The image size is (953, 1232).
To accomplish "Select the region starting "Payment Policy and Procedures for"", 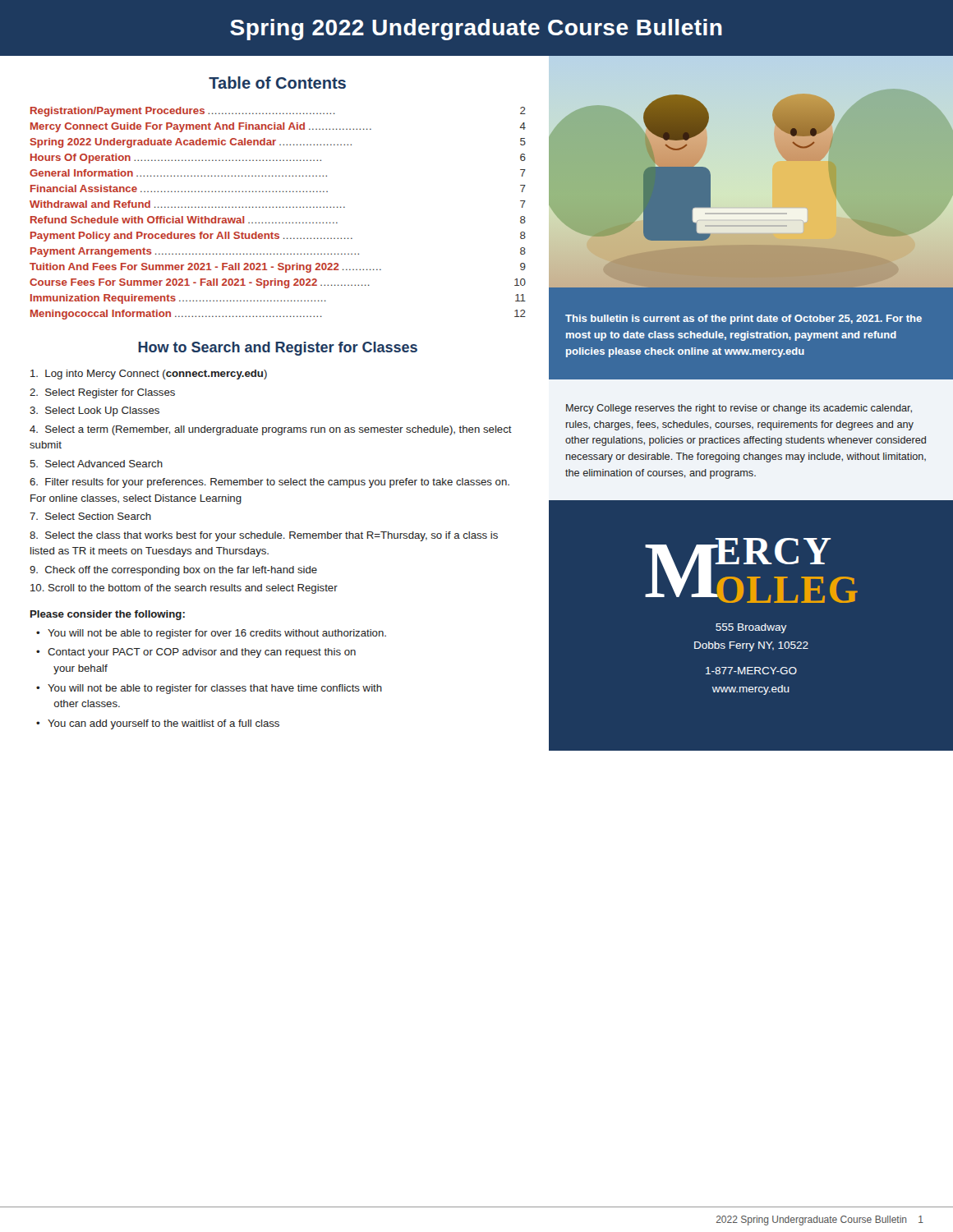I will [x=278, y=235].
